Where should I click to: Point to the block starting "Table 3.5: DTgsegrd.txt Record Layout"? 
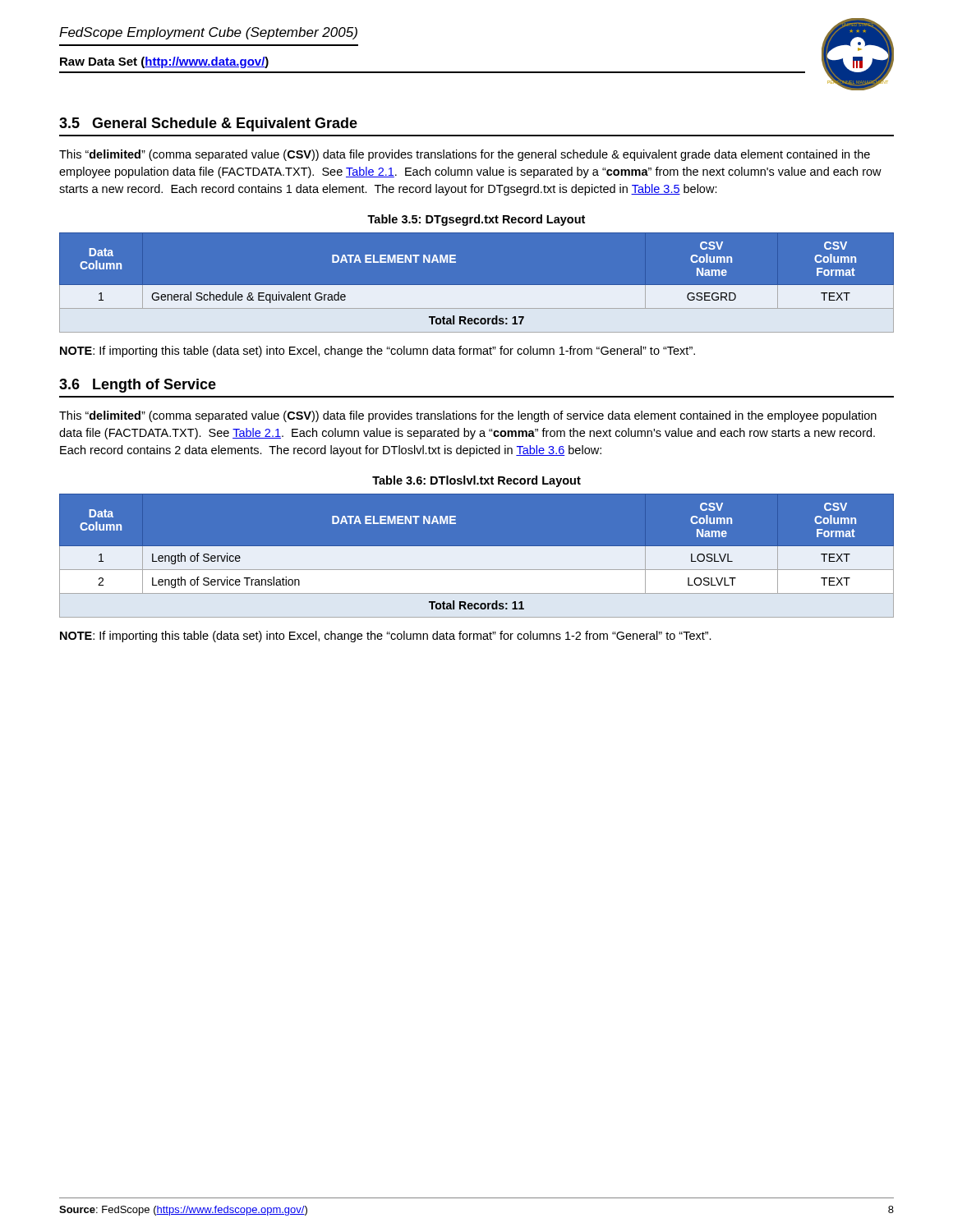[476, 219]
